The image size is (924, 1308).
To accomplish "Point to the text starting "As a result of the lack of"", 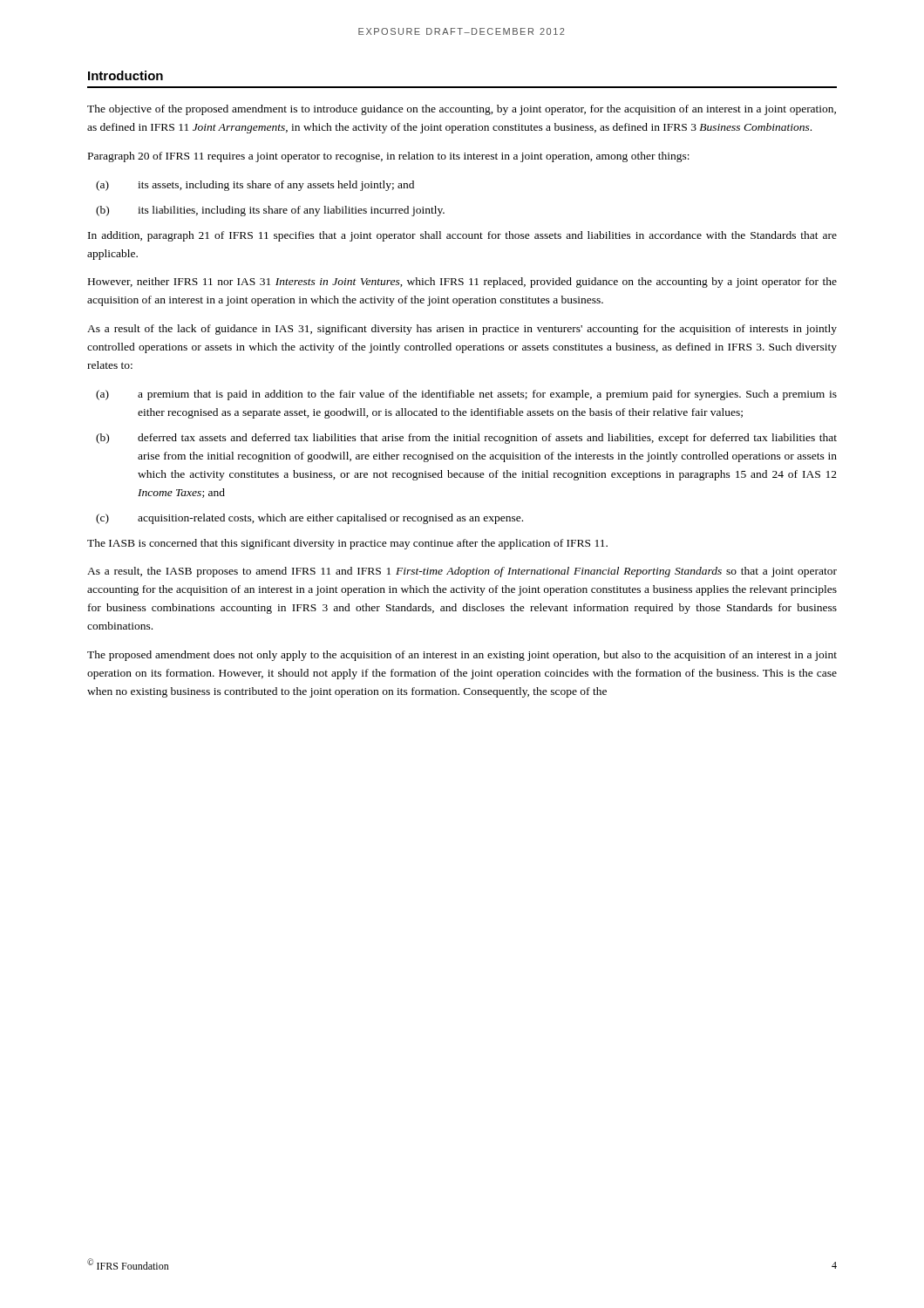I will click(462, 347).
